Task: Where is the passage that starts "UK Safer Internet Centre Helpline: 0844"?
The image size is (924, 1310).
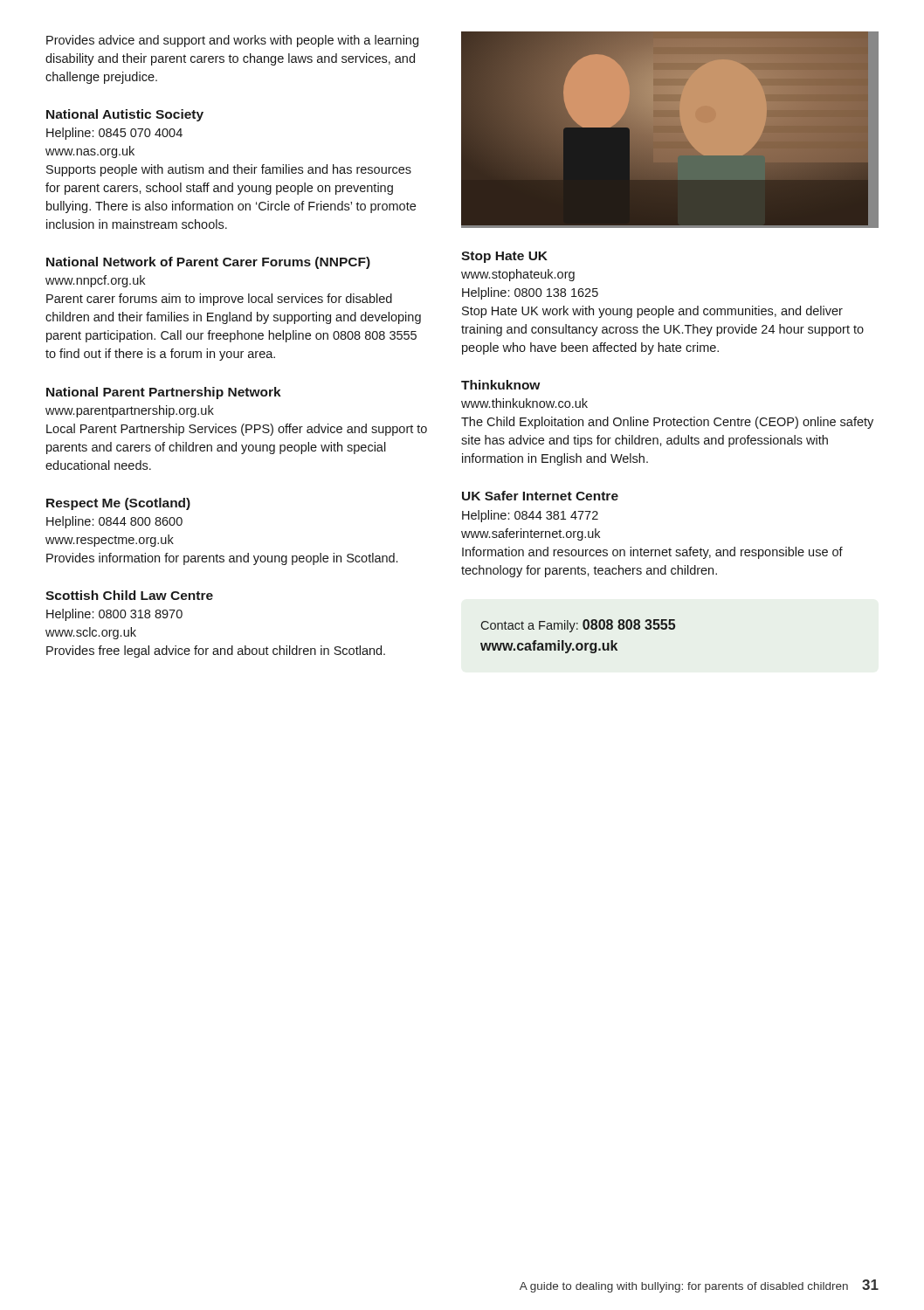Action: coord(540,496)
